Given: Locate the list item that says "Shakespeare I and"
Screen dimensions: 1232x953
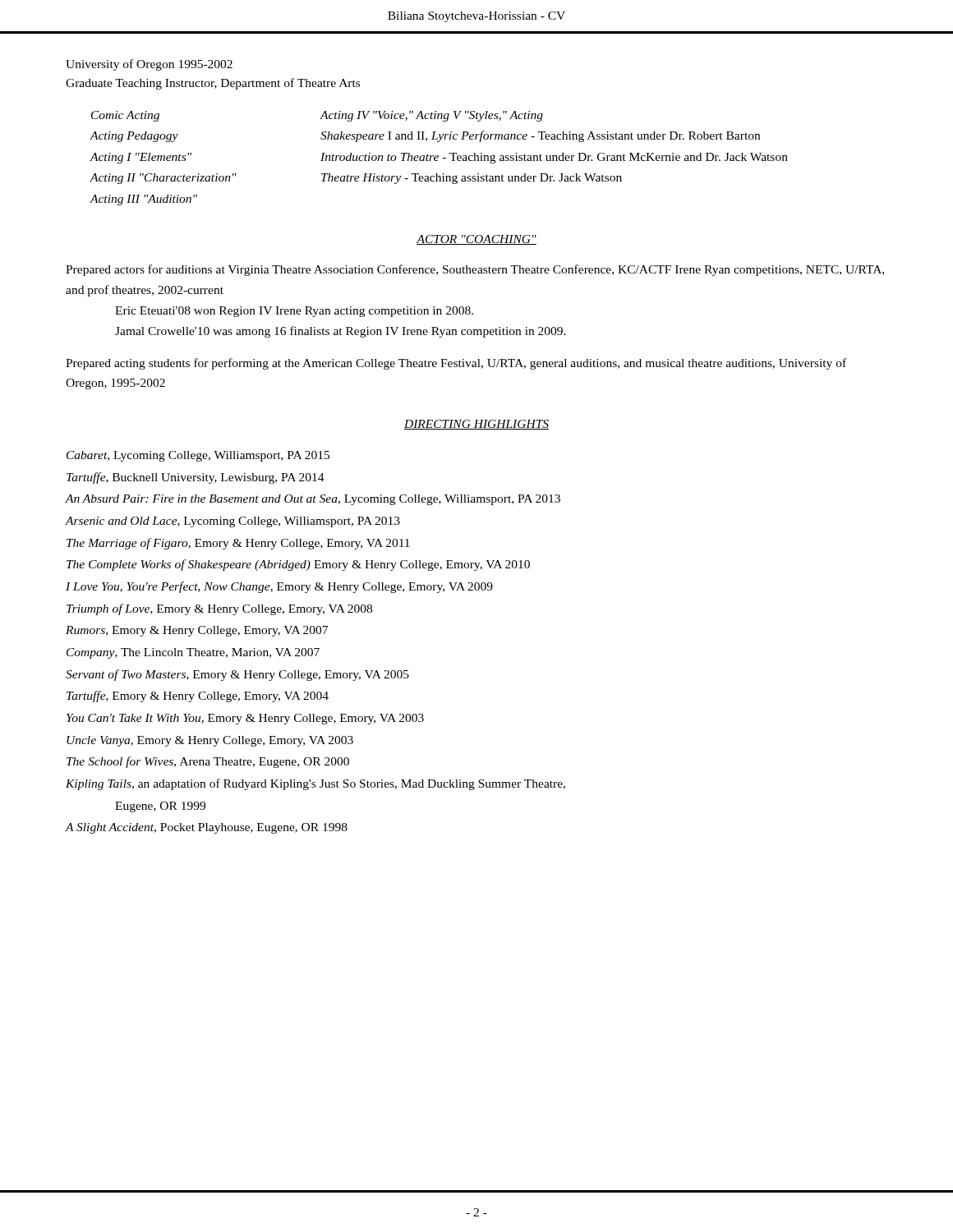Looking at the screenshot, I should pyautogui.click(x=540, y=135).
